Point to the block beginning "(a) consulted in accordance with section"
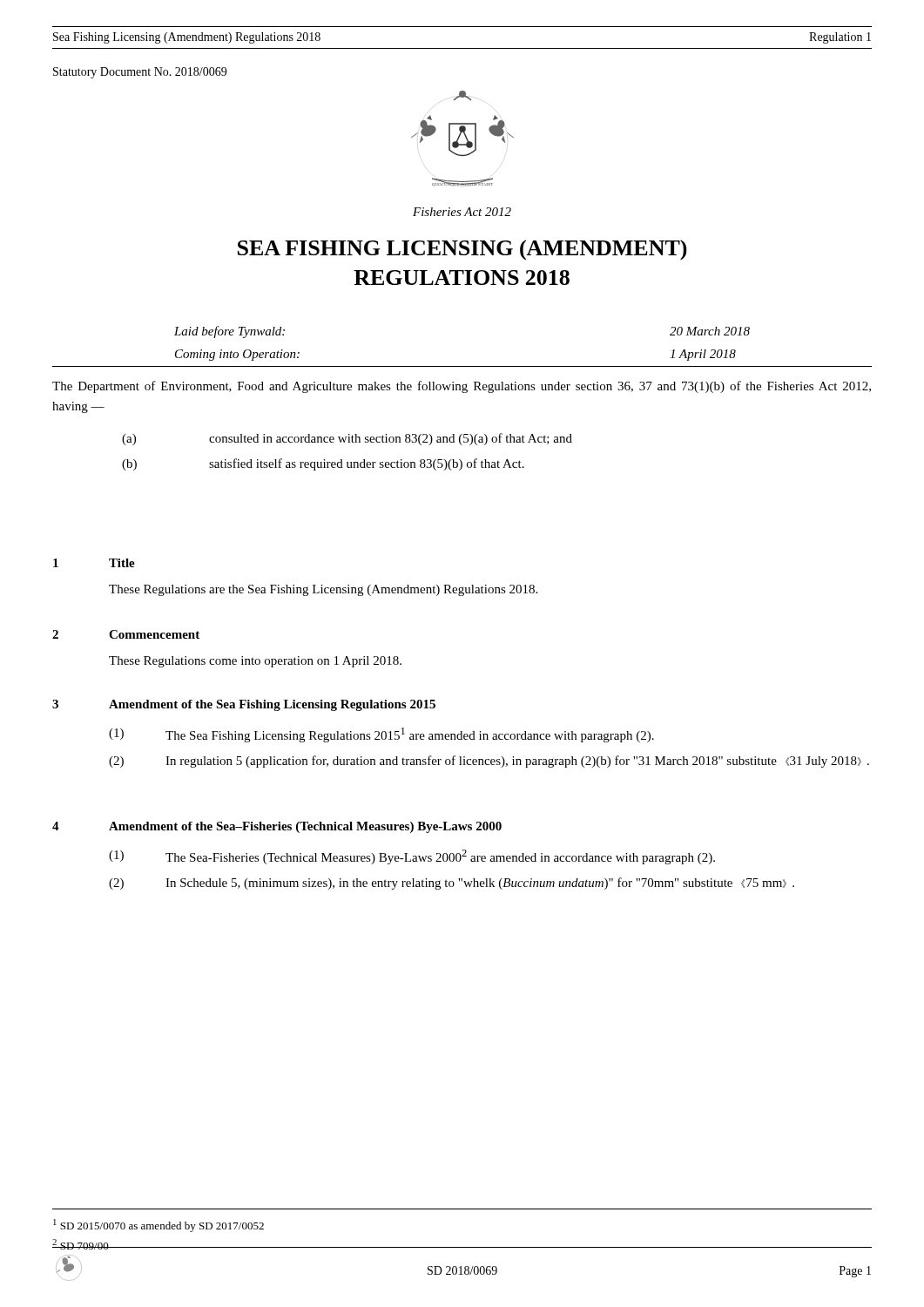This screenshot has height=1307, width=924. click(x=462, y=439)
